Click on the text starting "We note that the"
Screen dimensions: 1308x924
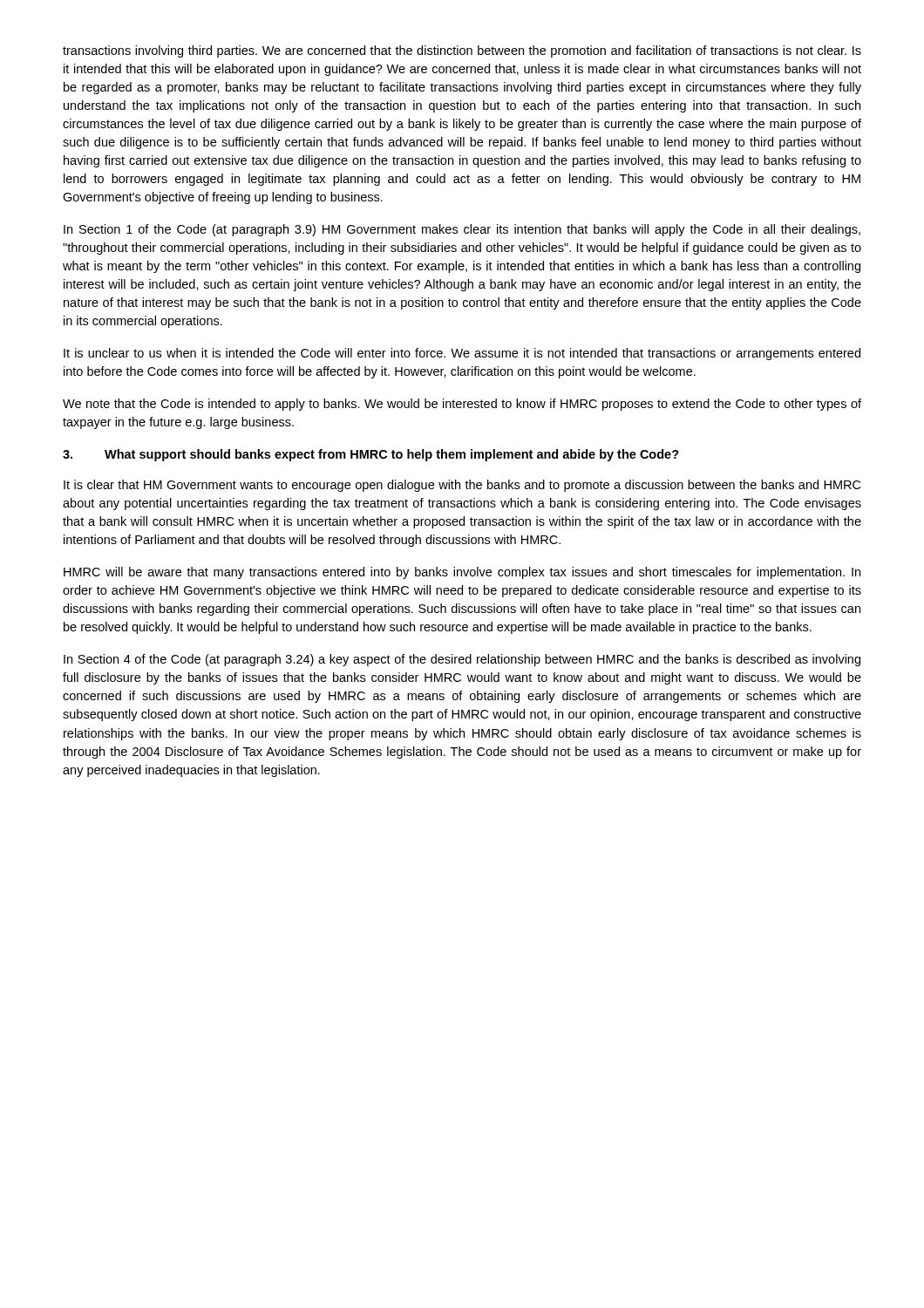pos(462,413)
